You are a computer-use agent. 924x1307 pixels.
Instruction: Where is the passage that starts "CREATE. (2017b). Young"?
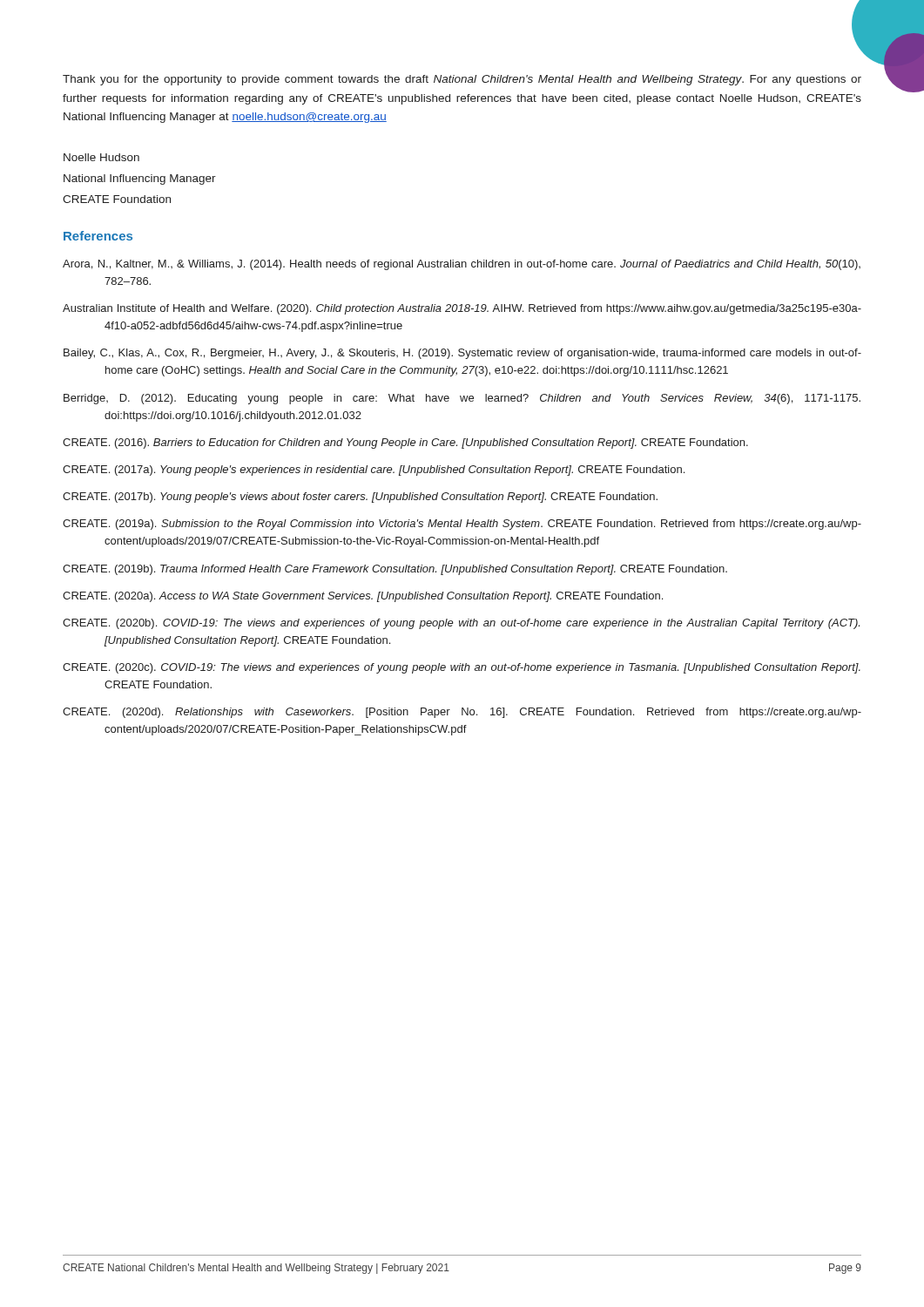click(462, 497)
